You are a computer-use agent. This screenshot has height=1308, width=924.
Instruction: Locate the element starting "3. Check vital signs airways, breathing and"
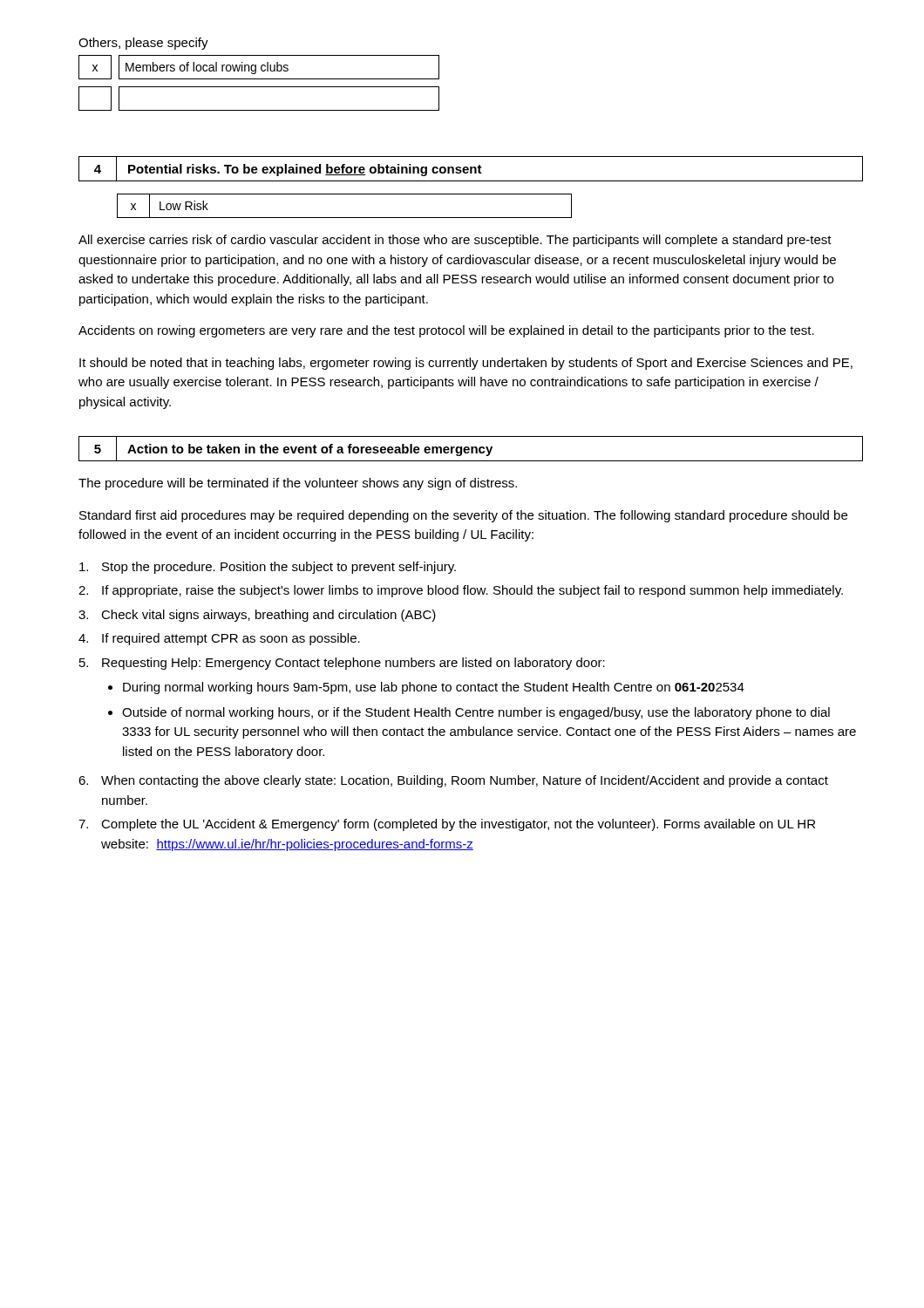257,616
